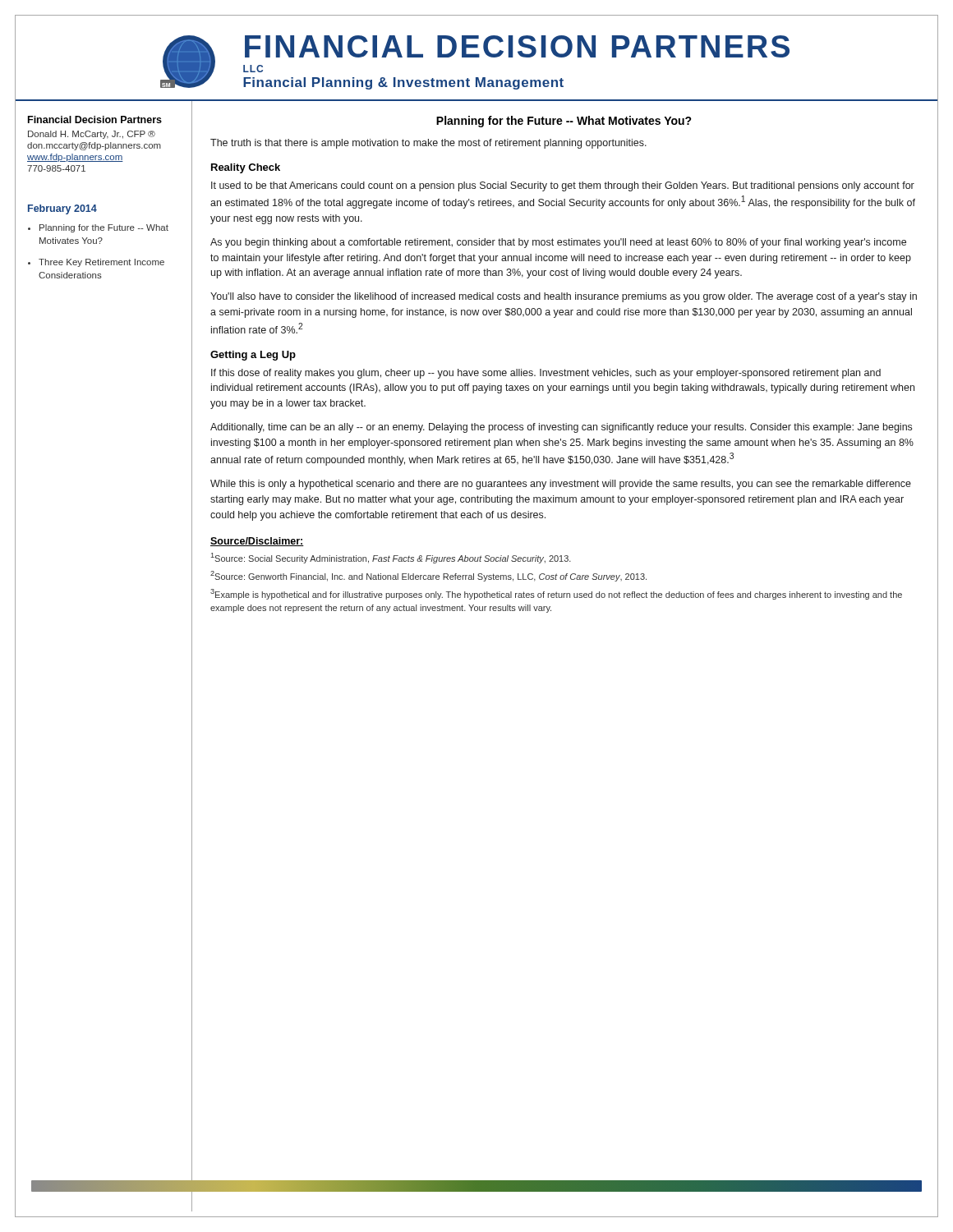Click on the passage starting "Reality Check"
Screen dimensions: 1232x953
(245, 167)
